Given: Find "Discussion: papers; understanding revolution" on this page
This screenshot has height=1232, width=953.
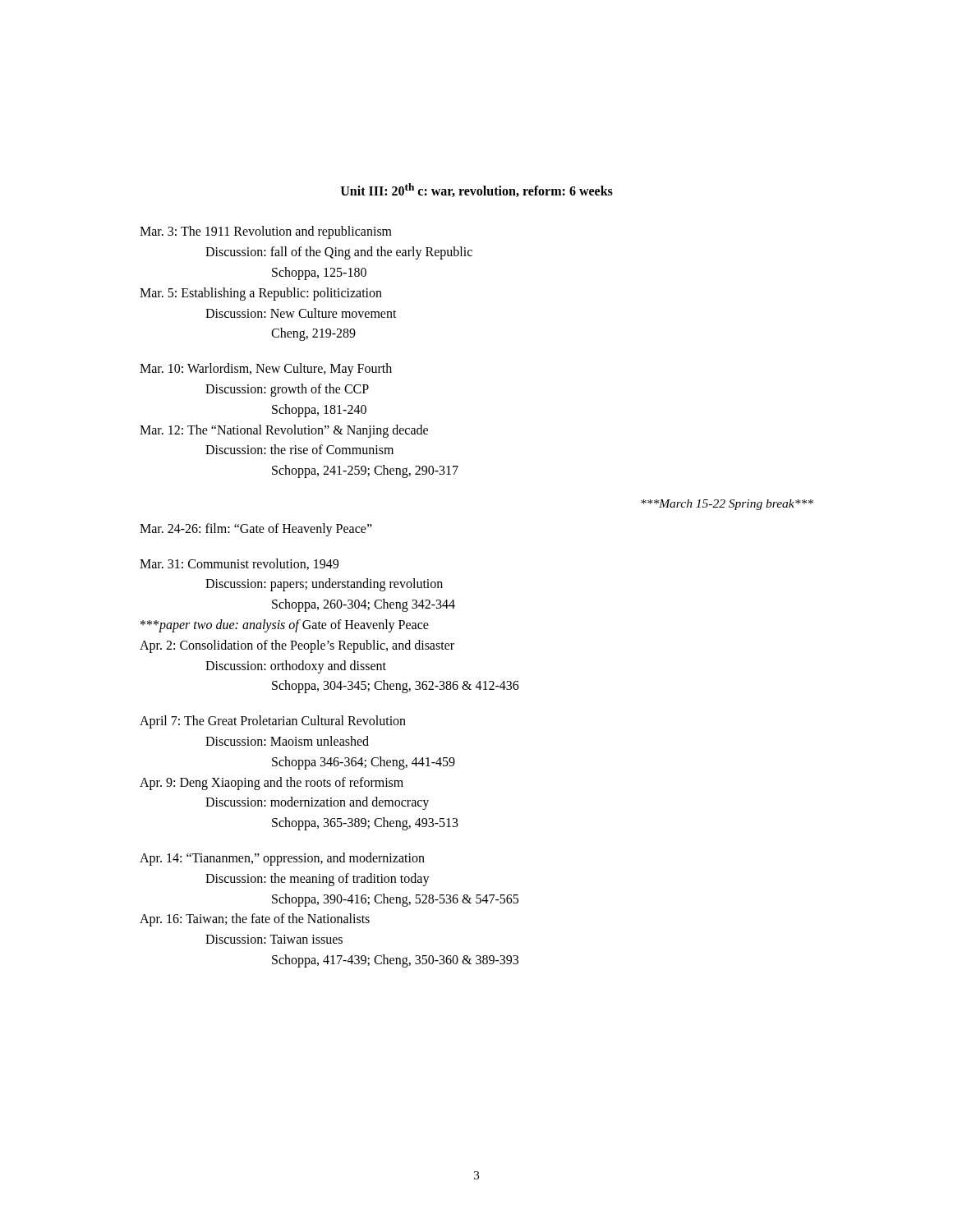Looking at the screenshot, I should pos(324,584).
